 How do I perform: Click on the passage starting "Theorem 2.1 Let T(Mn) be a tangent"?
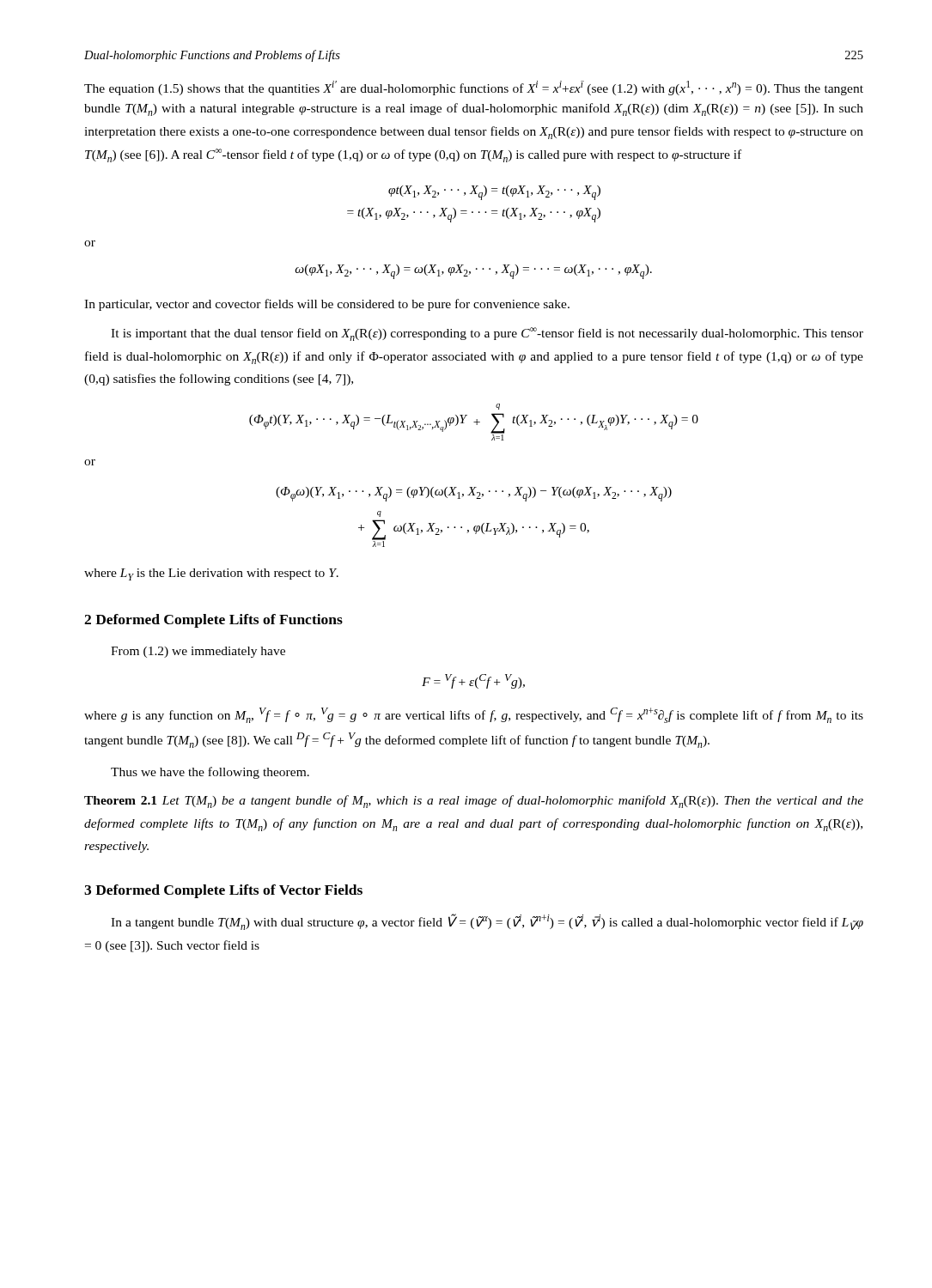pos(474,823)
